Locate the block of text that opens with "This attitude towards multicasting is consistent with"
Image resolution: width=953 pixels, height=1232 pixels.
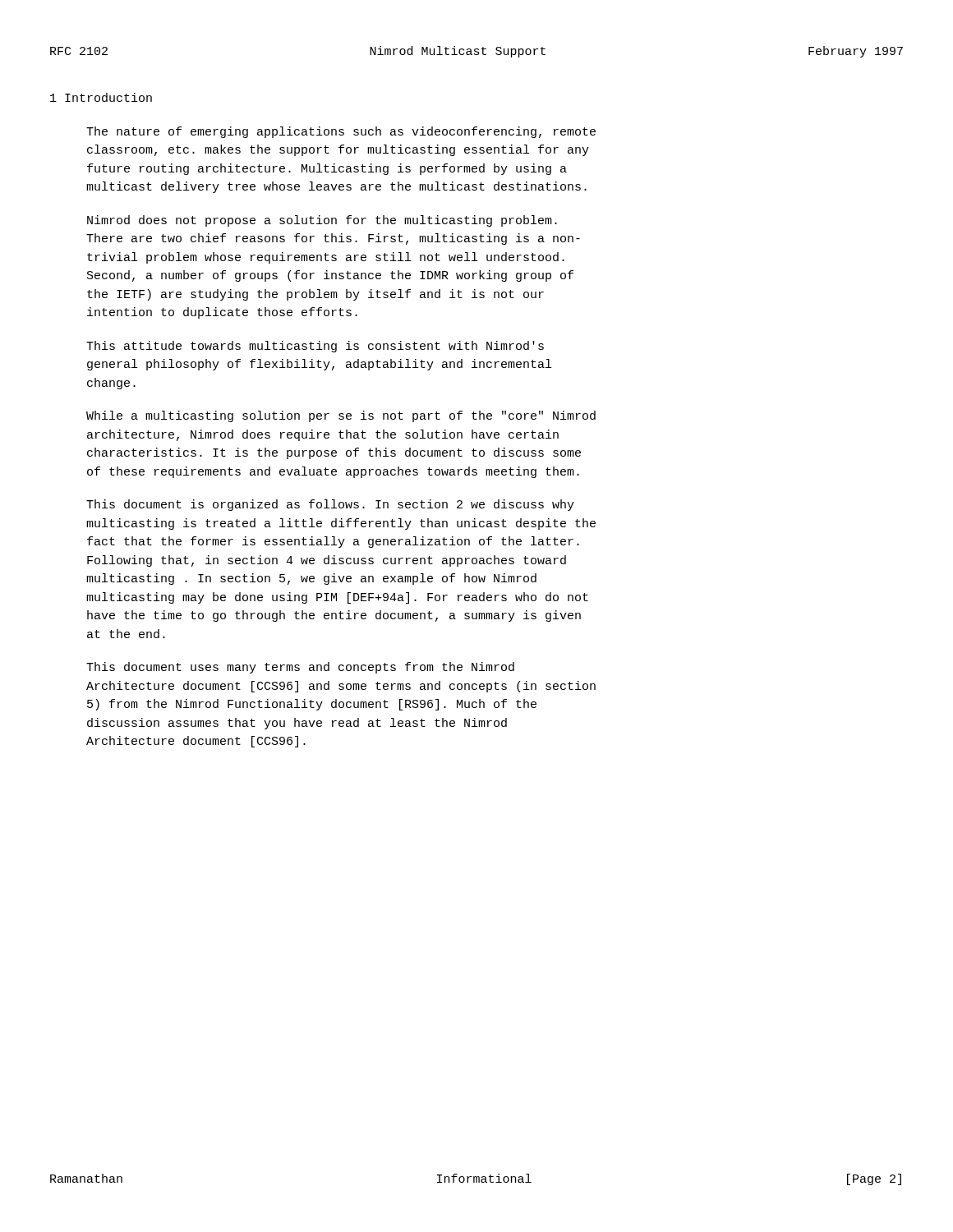tap(319, 365)
